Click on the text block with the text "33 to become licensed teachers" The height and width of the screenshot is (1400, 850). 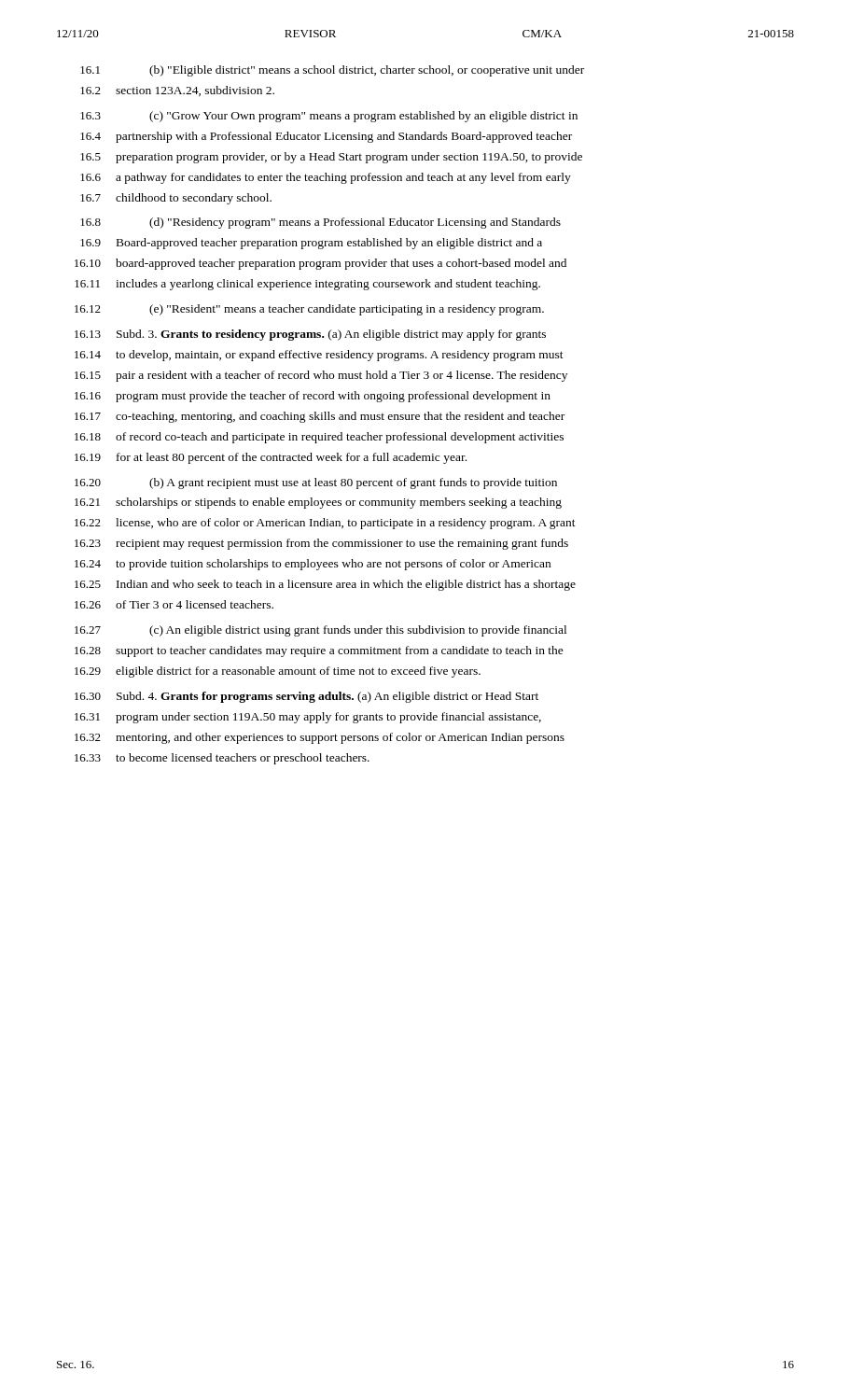(x=222, y=759)
